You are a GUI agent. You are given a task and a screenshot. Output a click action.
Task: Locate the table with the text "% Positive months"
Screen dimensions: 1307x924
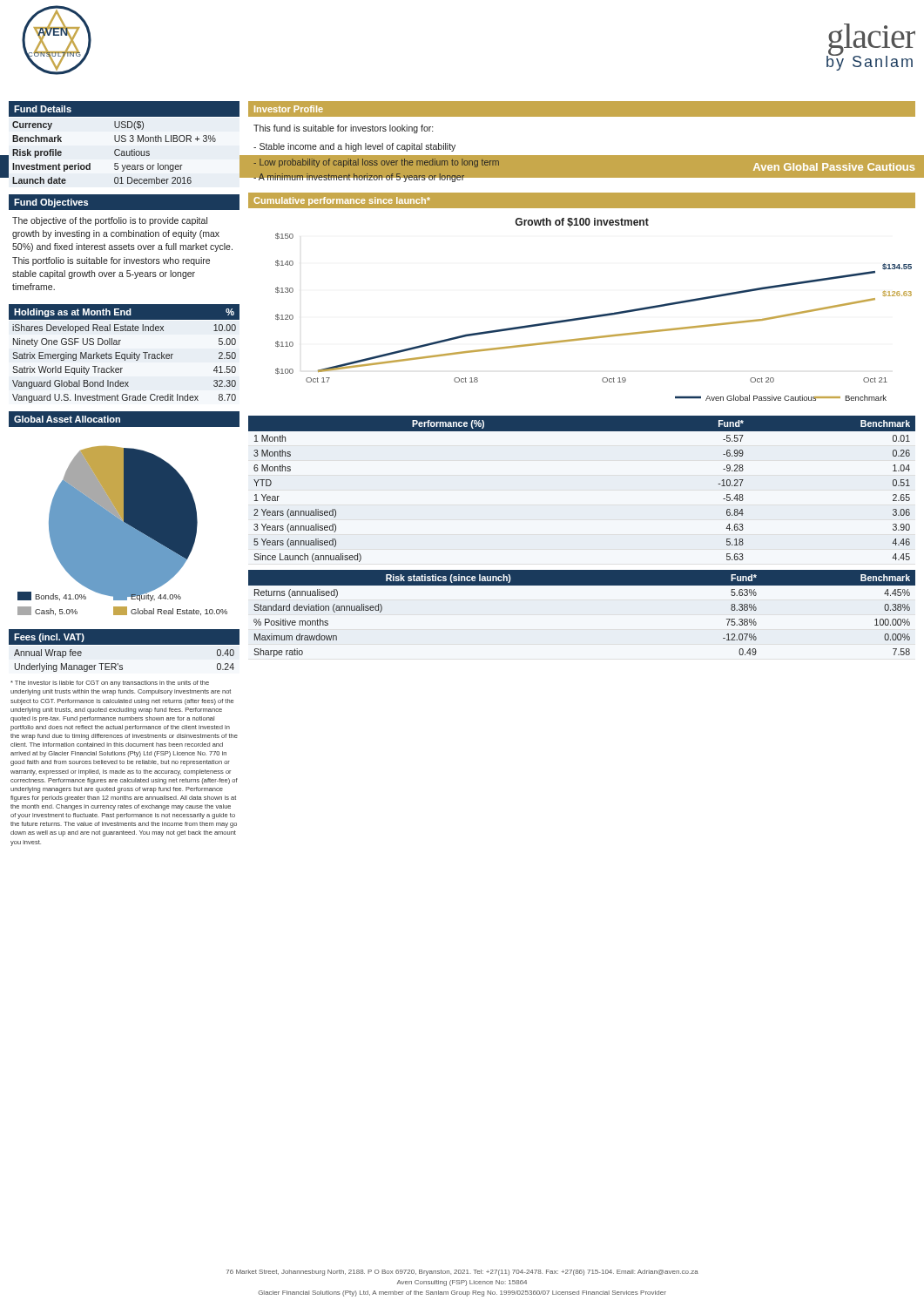pyautogui.click(x=582, y=615)
